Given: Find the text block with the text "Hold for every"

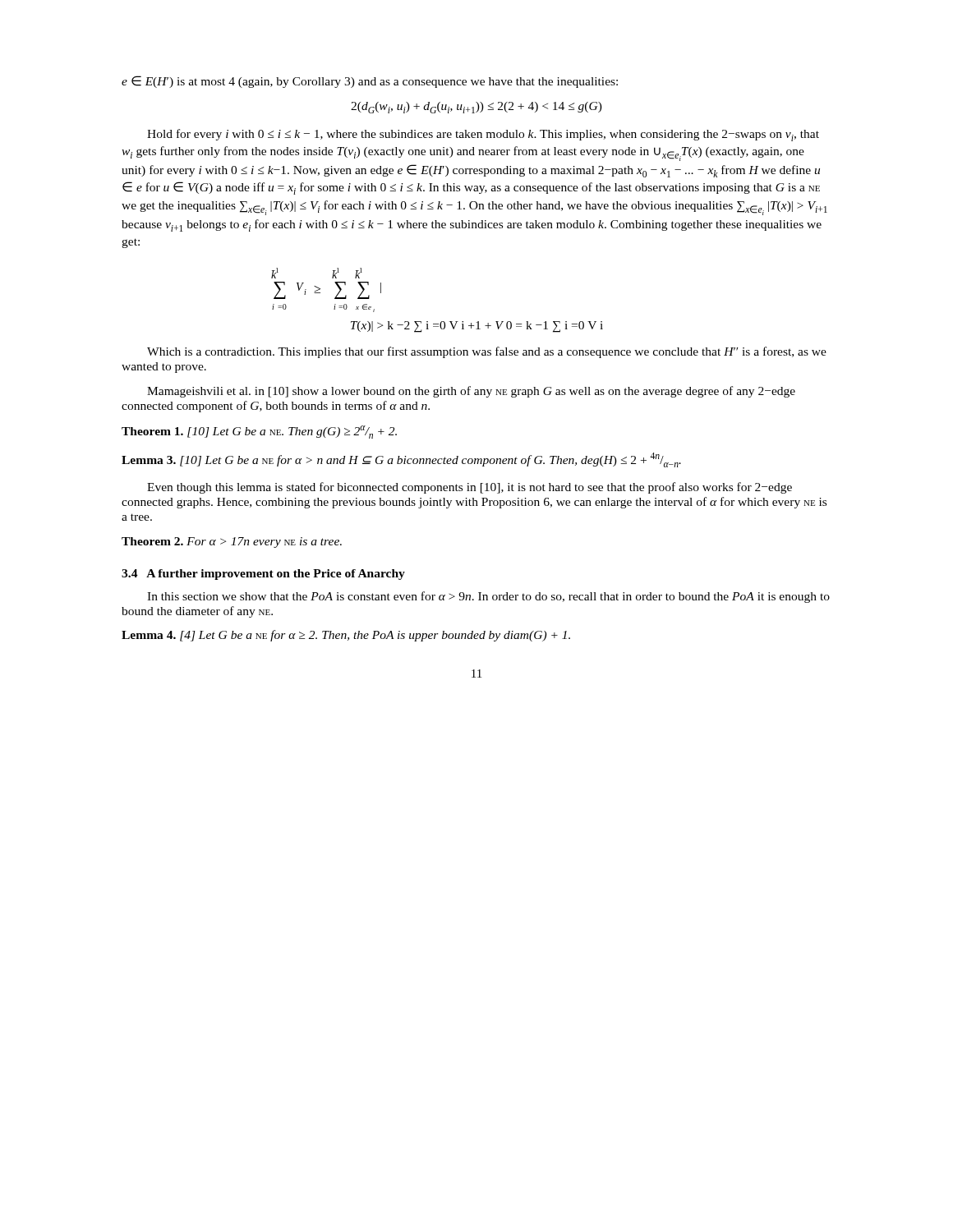Looking at the screenshot, I should pos(475,187).
